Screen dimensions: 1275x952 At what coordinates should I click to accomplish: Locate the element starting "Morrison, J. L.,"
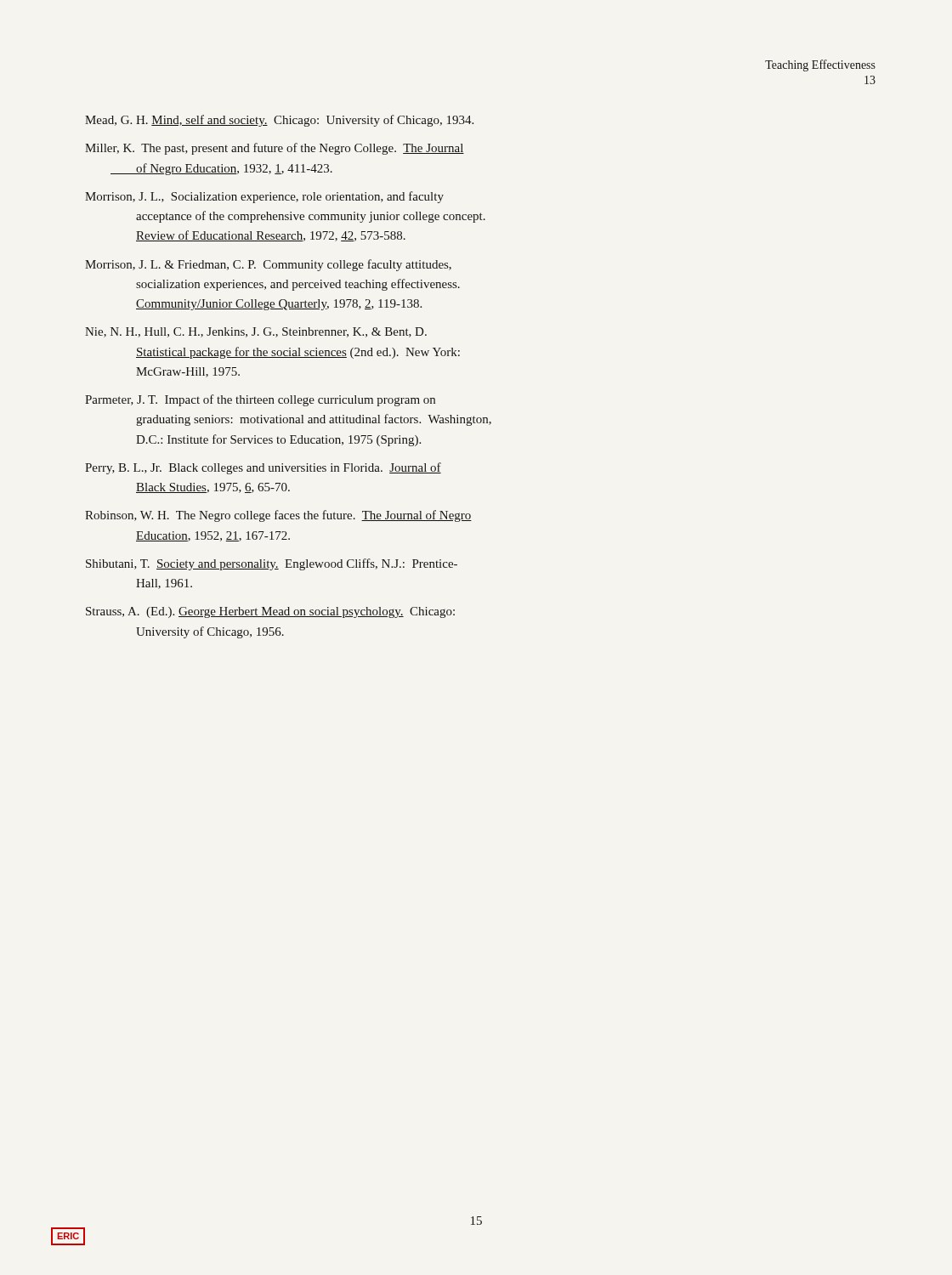285,216
